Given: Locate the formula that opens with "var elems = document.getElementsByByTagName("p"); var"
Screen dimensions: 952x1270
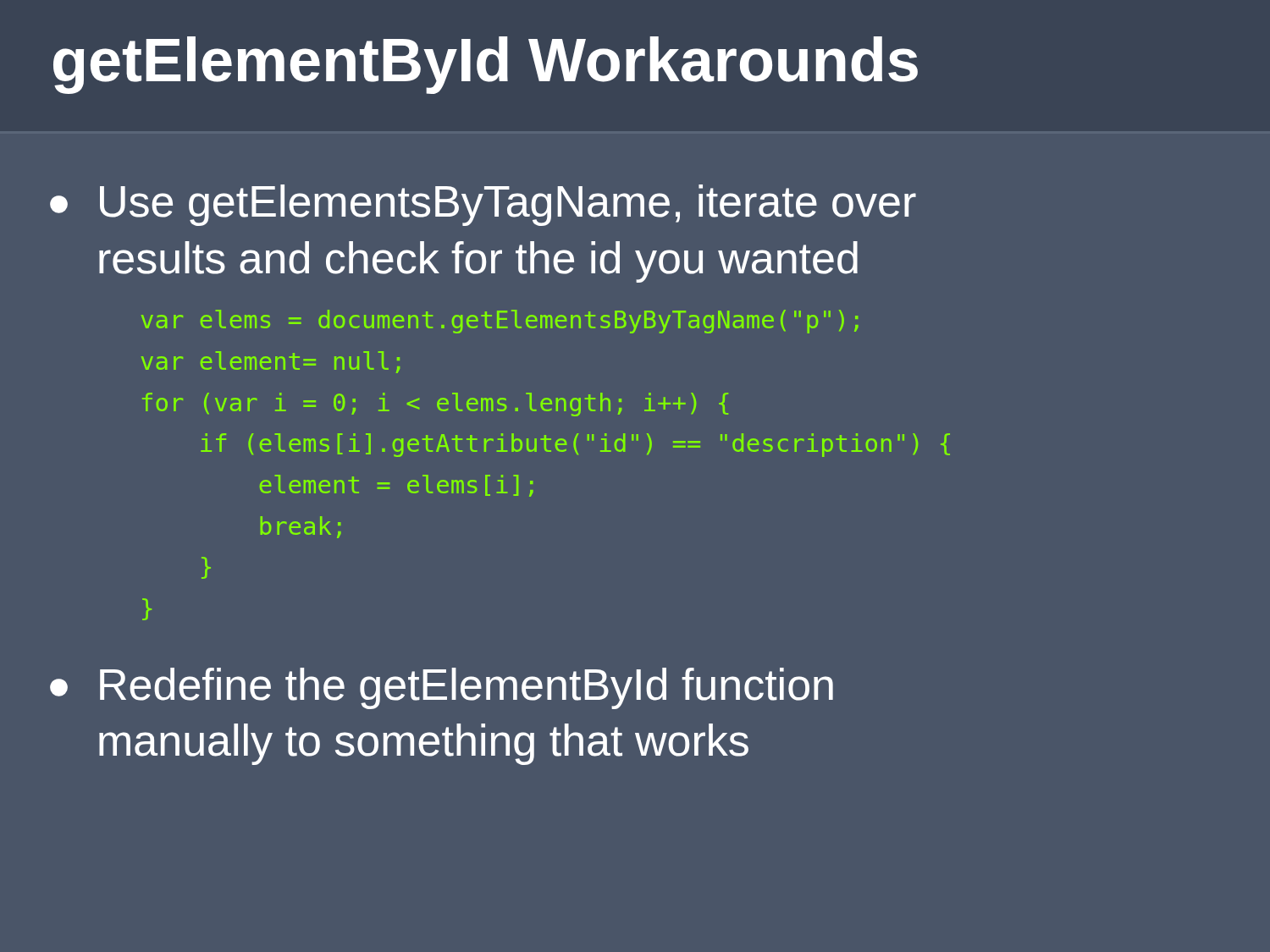Looking at the screenshot, I should pyautogui.click(x=500, y=322).
